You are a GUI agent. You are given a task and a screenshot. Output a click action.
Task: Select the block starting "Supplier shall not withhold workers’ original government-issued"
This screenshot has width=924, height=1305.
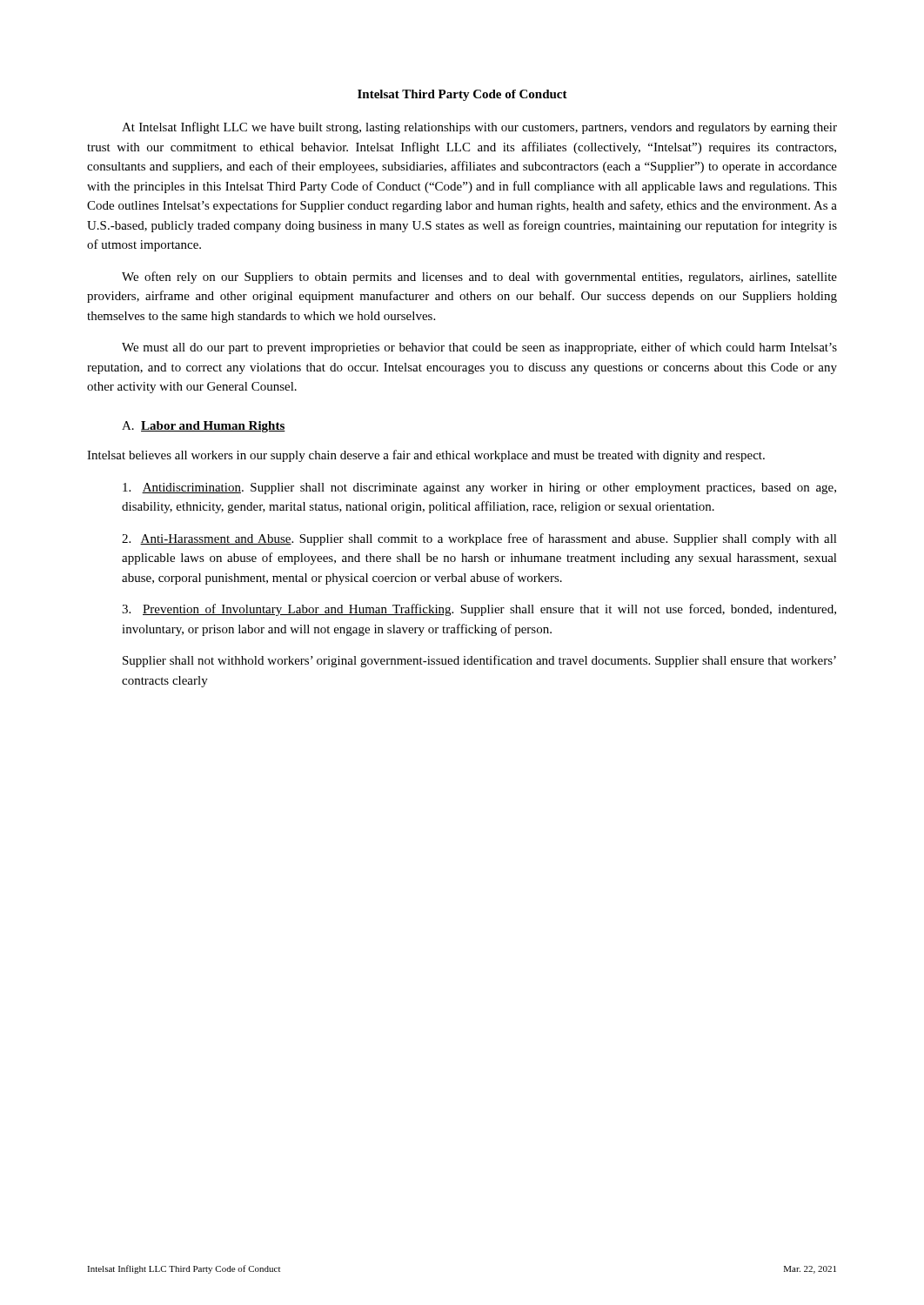pyautogui.click(x=479, y=670)
